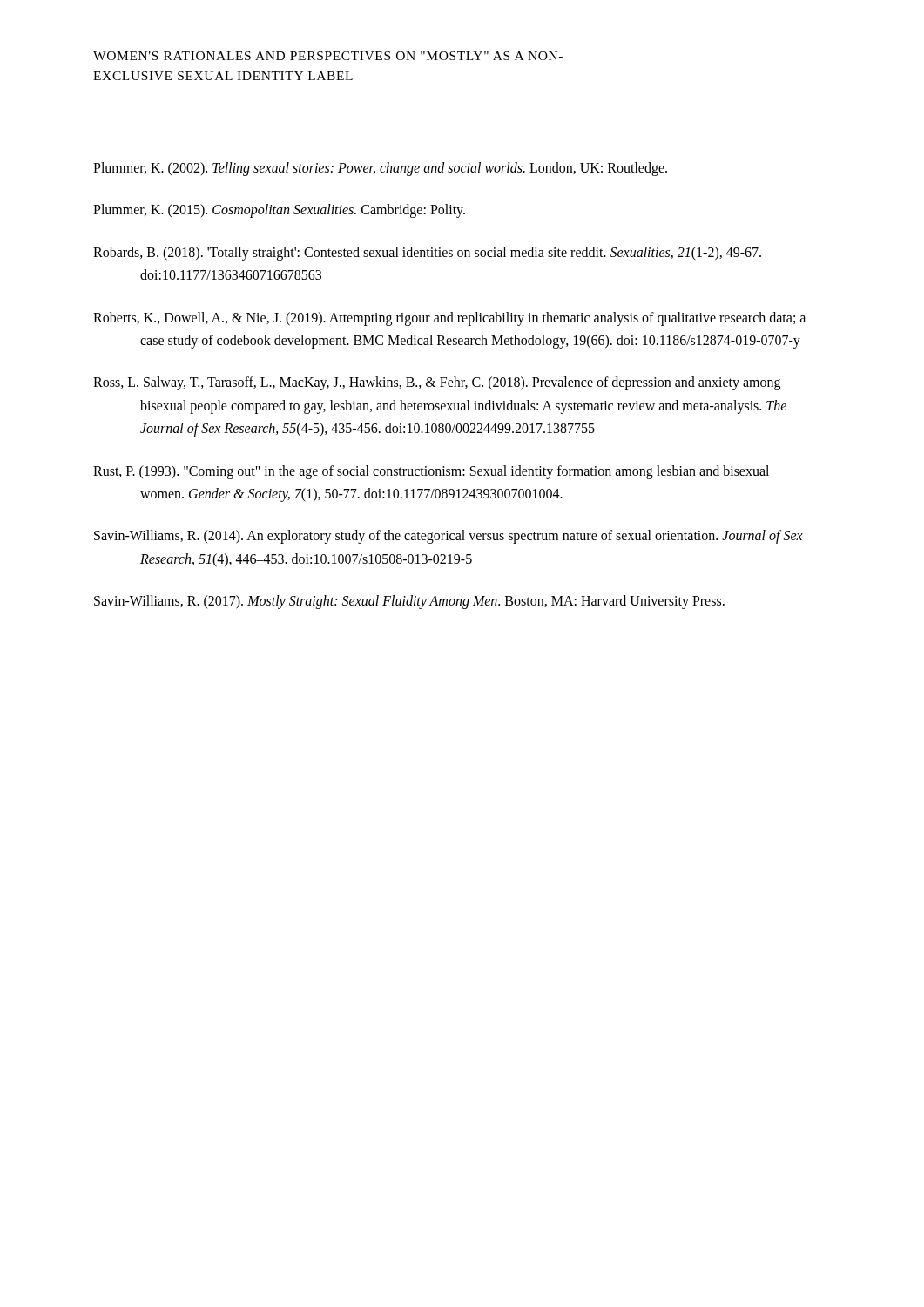Find the list item that reads "Roberts, K., Dowell, A.,"

[x=450, y=329]
